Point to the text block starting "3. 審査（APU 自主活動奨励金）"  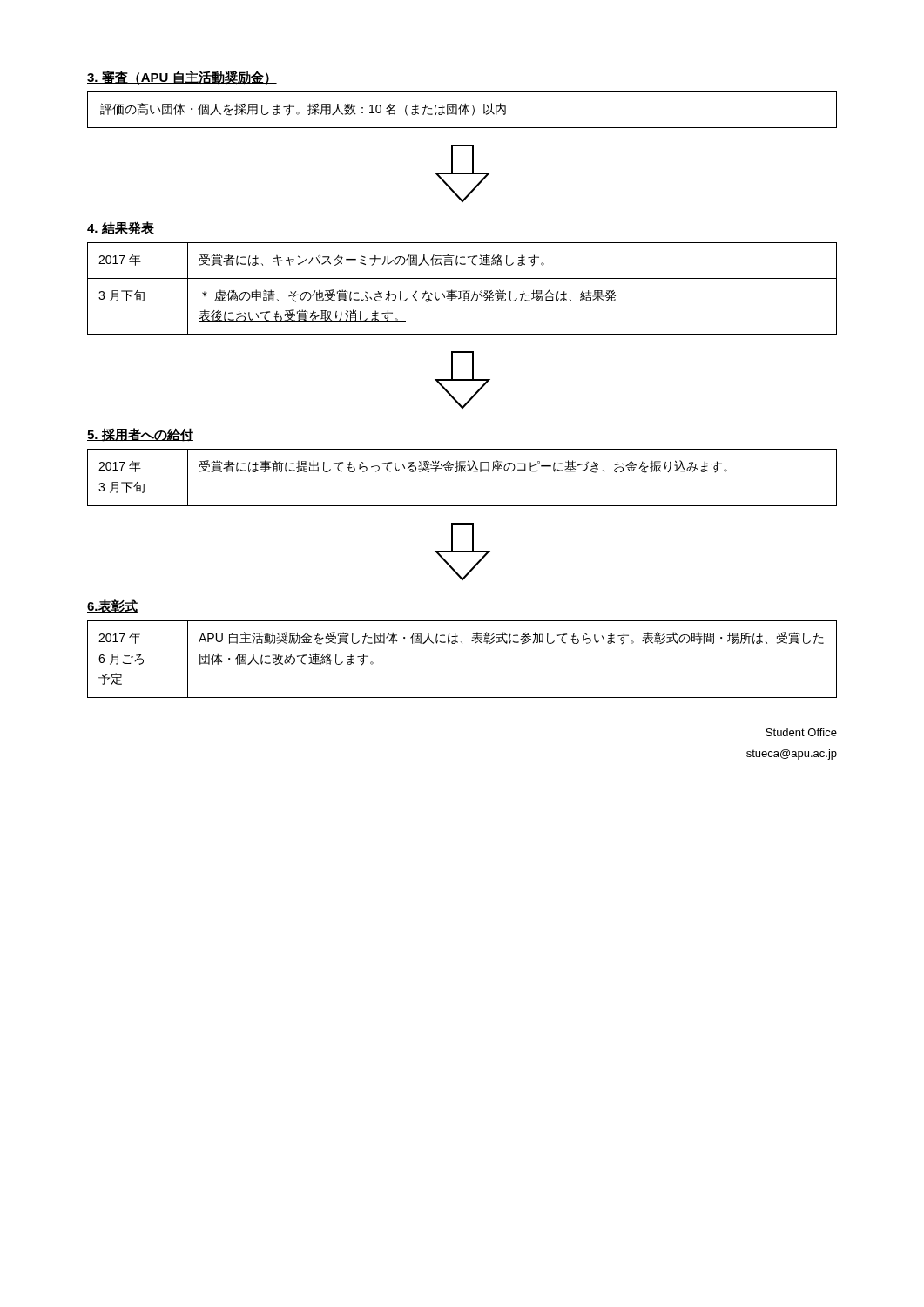[x=182, y=77]
